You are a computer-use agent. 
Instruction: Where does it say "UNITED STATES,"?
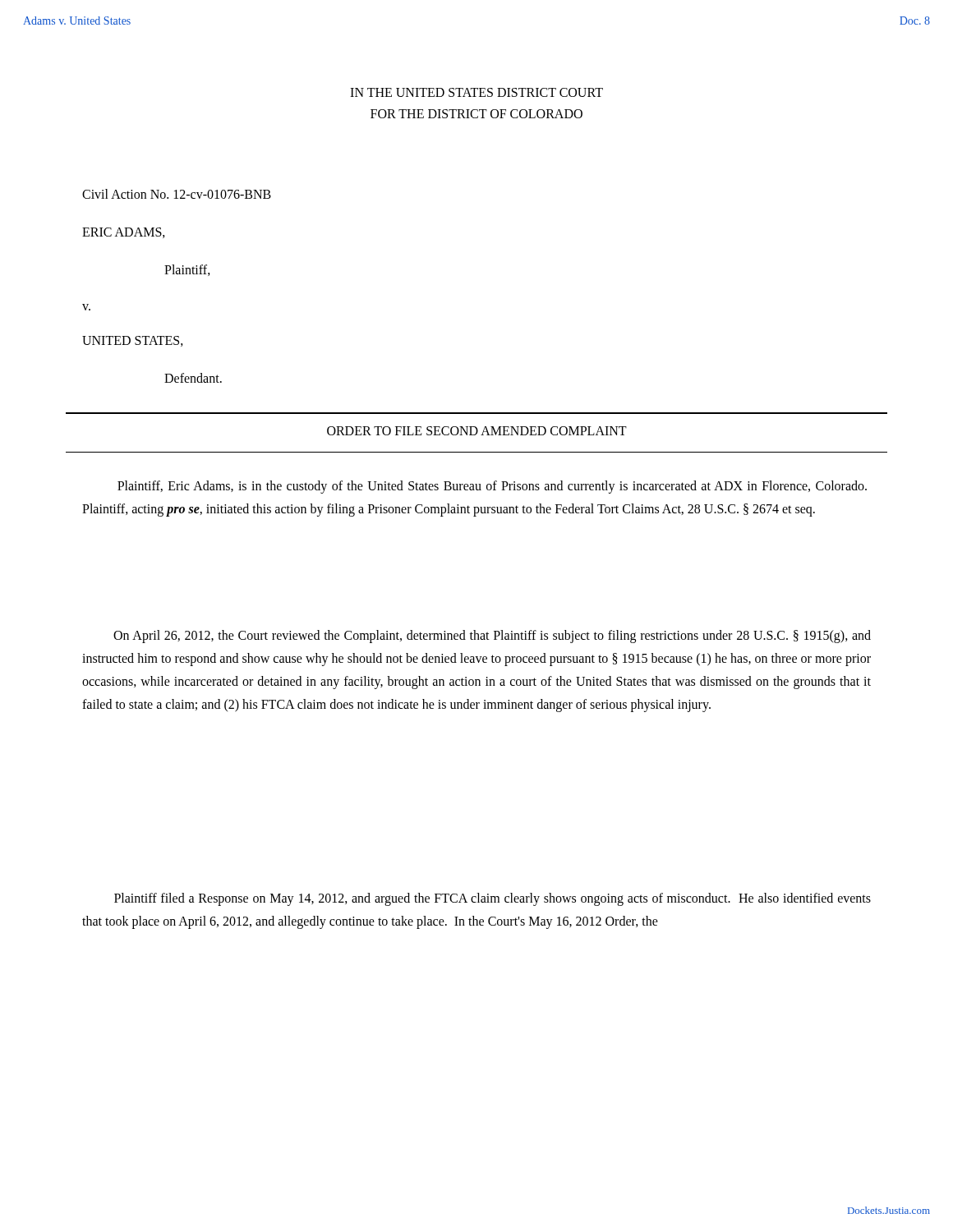[133, 340]
